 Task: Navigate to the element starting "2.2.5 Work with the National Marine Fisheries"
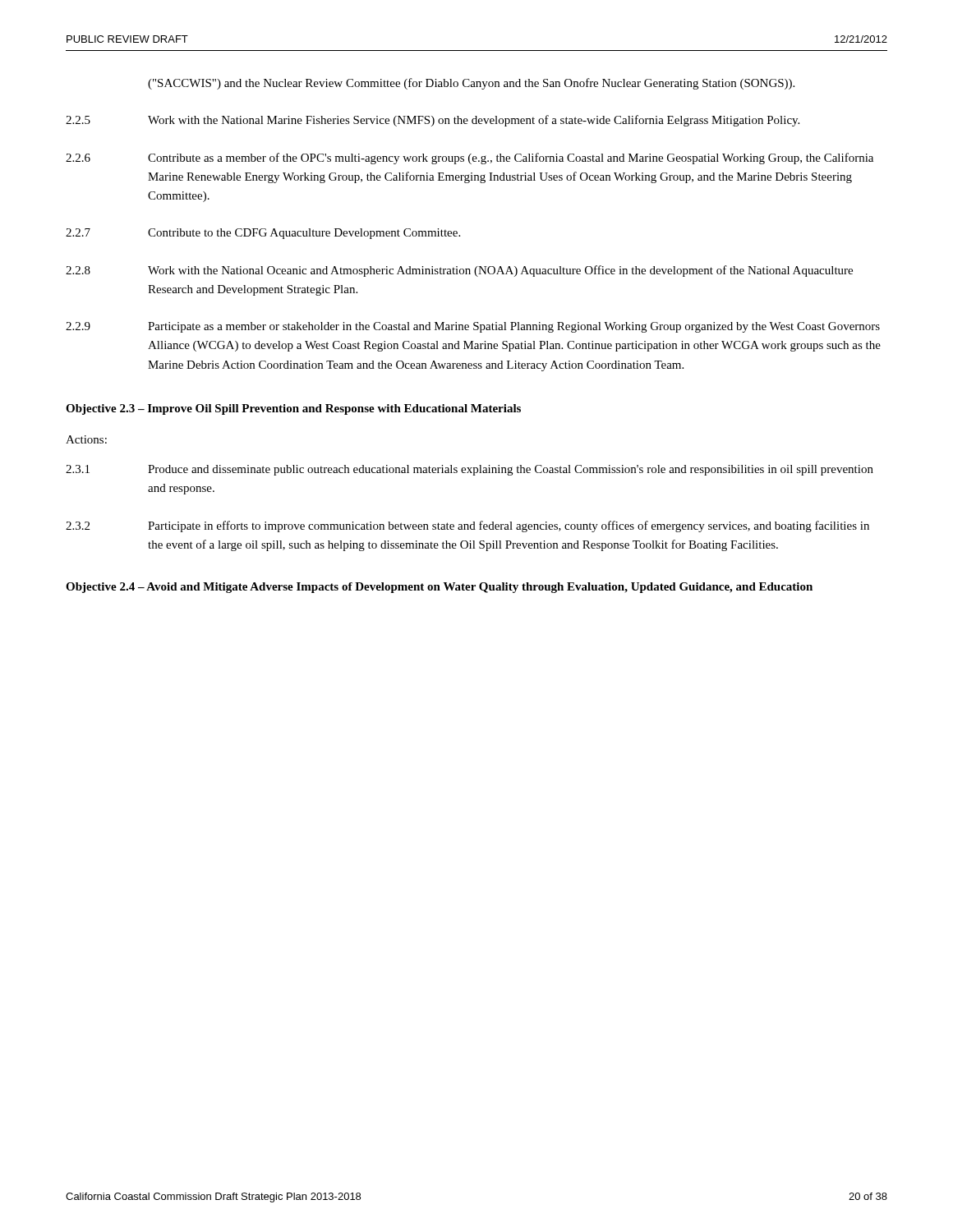click(x=476, y=121)
